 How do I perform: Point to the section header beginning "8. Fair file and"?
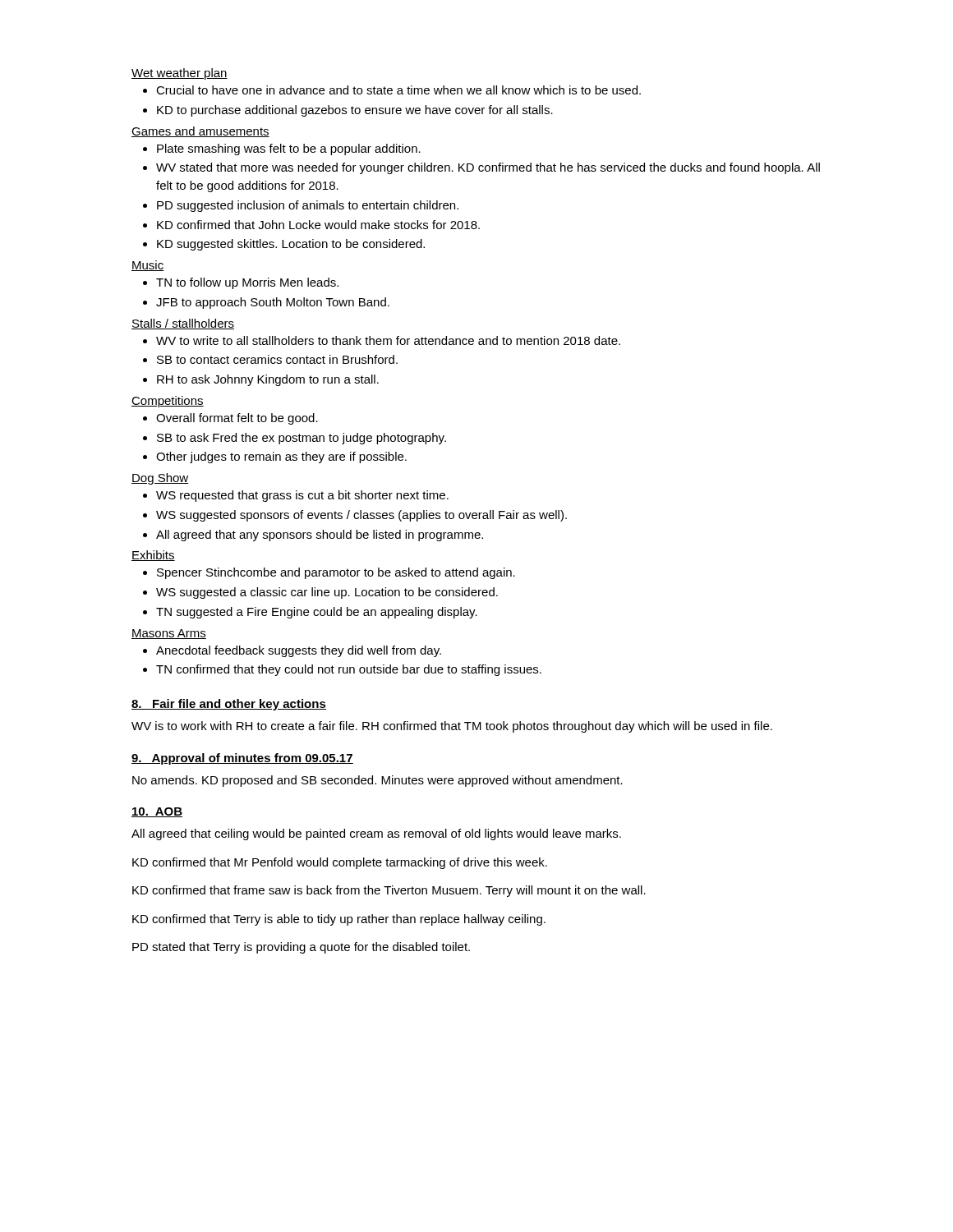(x=229, y=705)
